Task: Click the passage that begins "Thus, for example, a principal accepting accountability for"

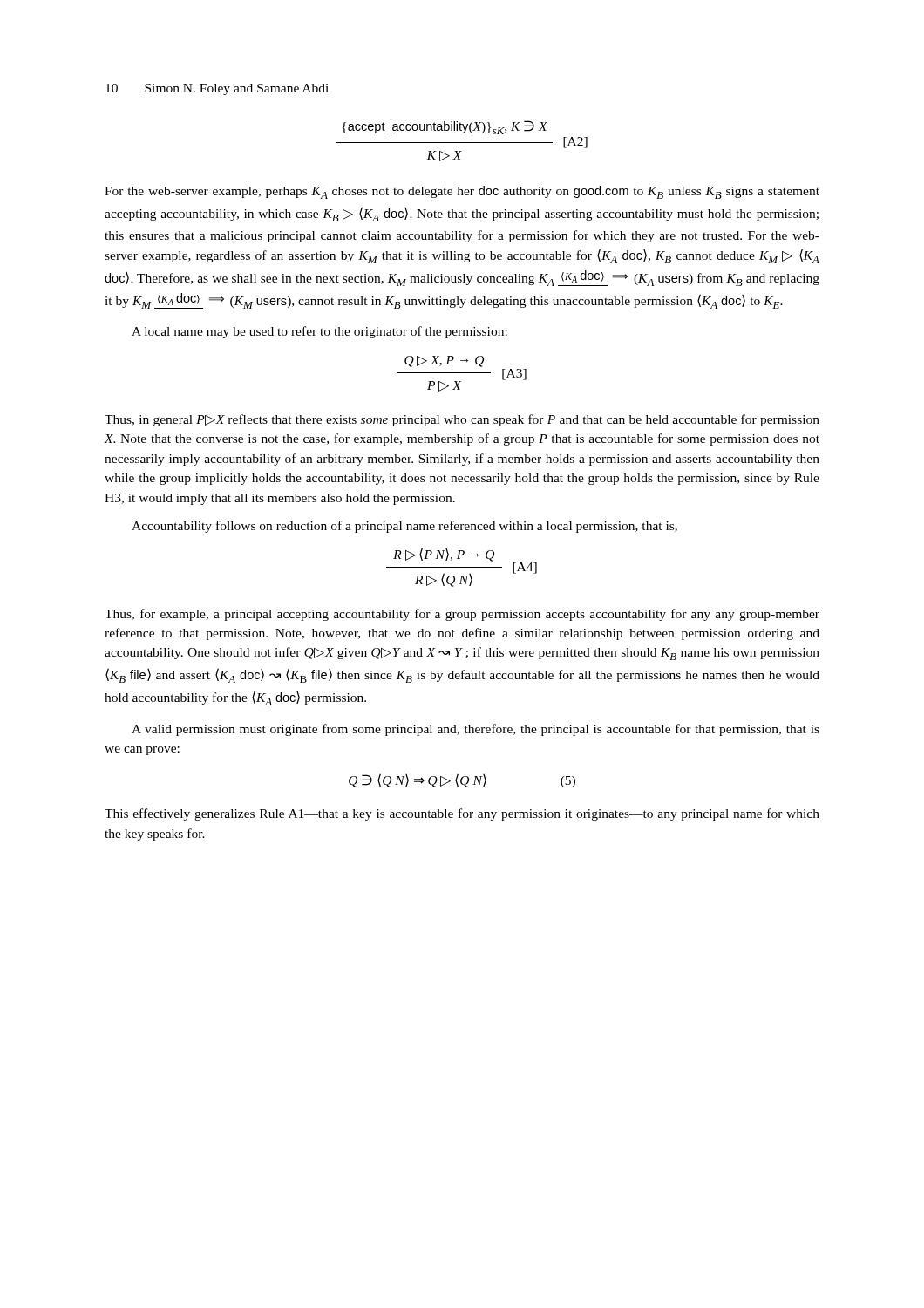Action: pyautogui.click(x=462, y=657)
